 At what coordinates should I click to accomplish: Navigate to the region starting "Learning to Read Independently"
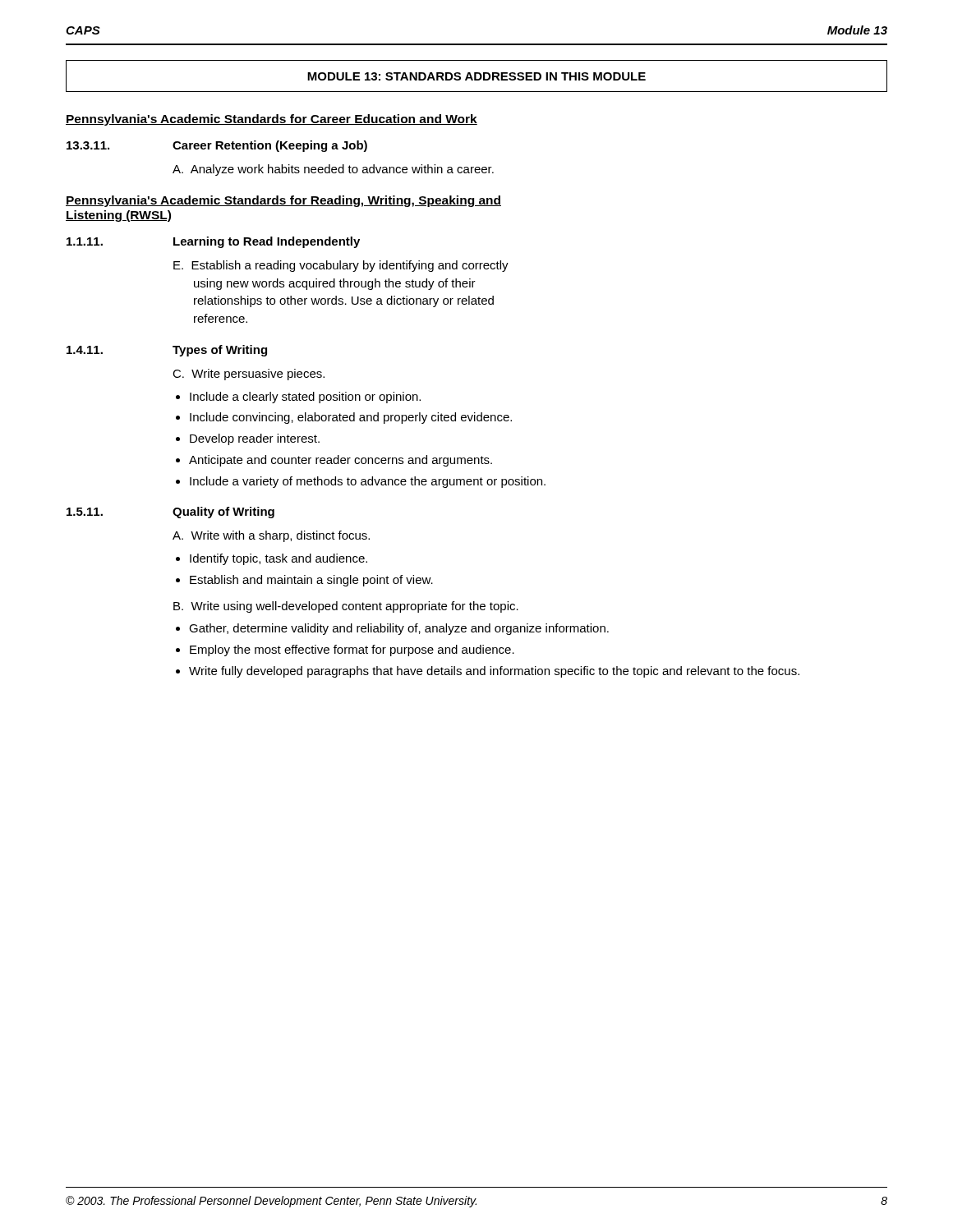tap(266, 241)
